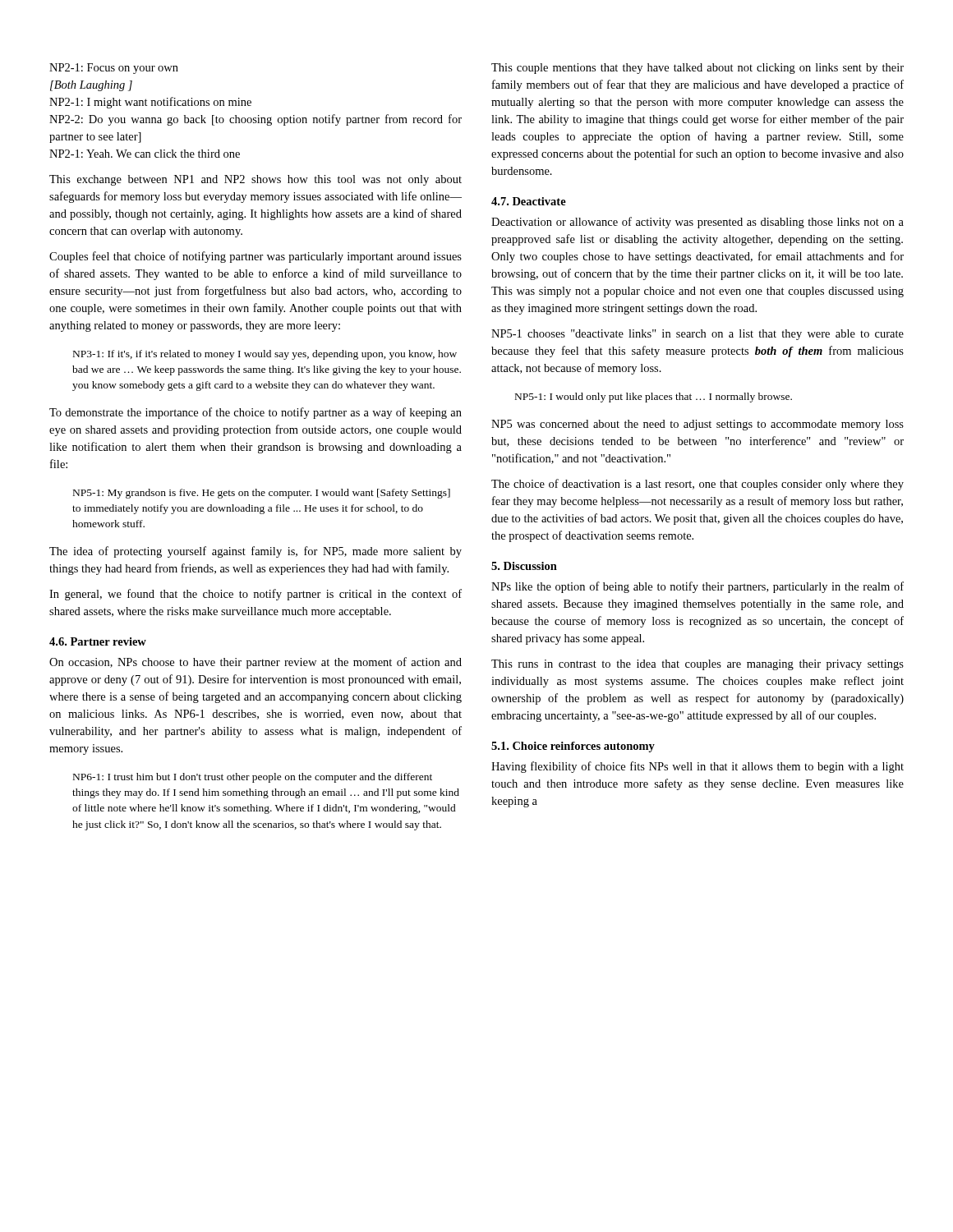Point to the block beginning "Couples feel that choice of notifying"
The height and width of the screenshot is (1232, 953).
[255, 291]
